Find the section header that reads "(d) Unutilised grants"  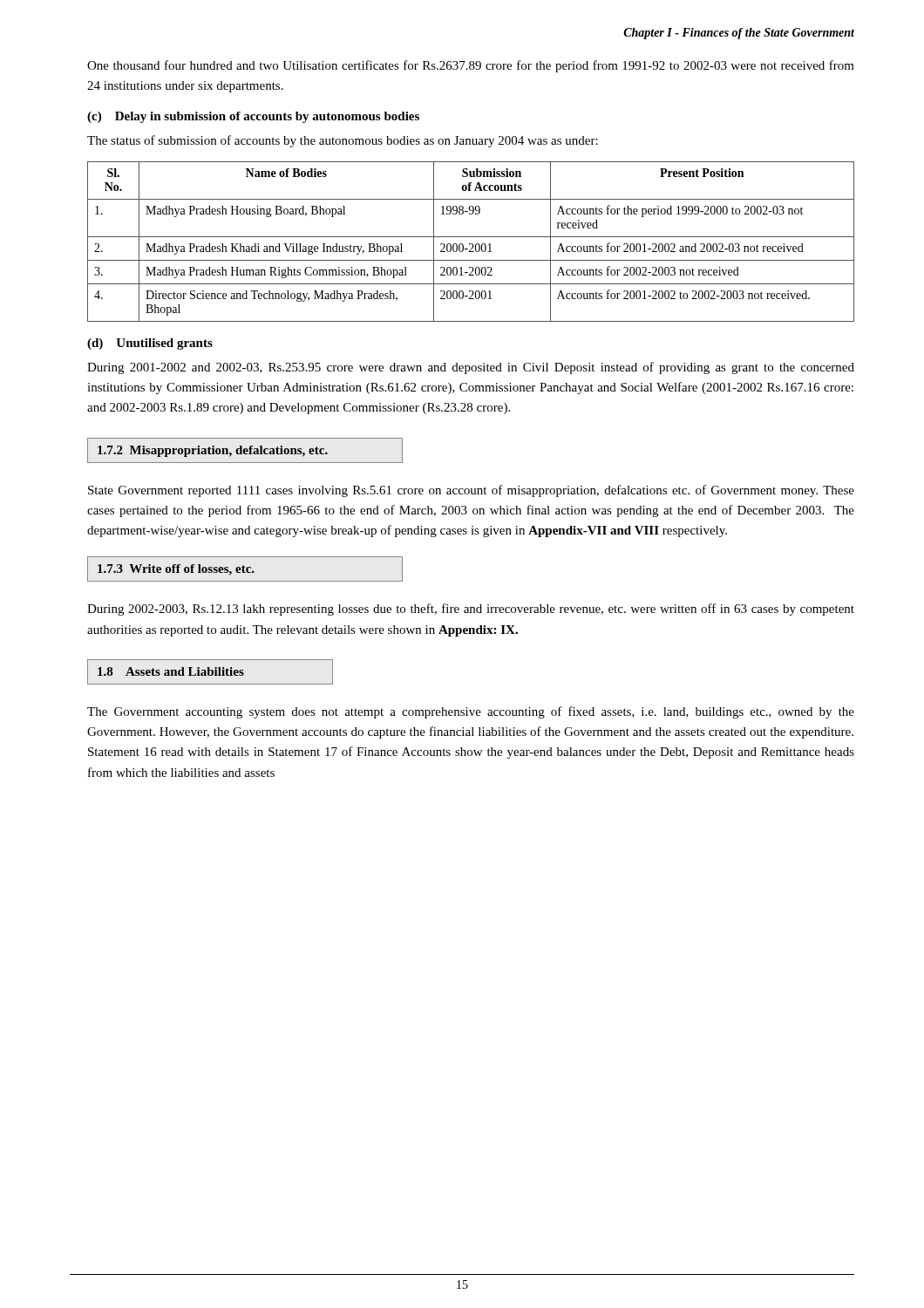[x=150, y=342]
